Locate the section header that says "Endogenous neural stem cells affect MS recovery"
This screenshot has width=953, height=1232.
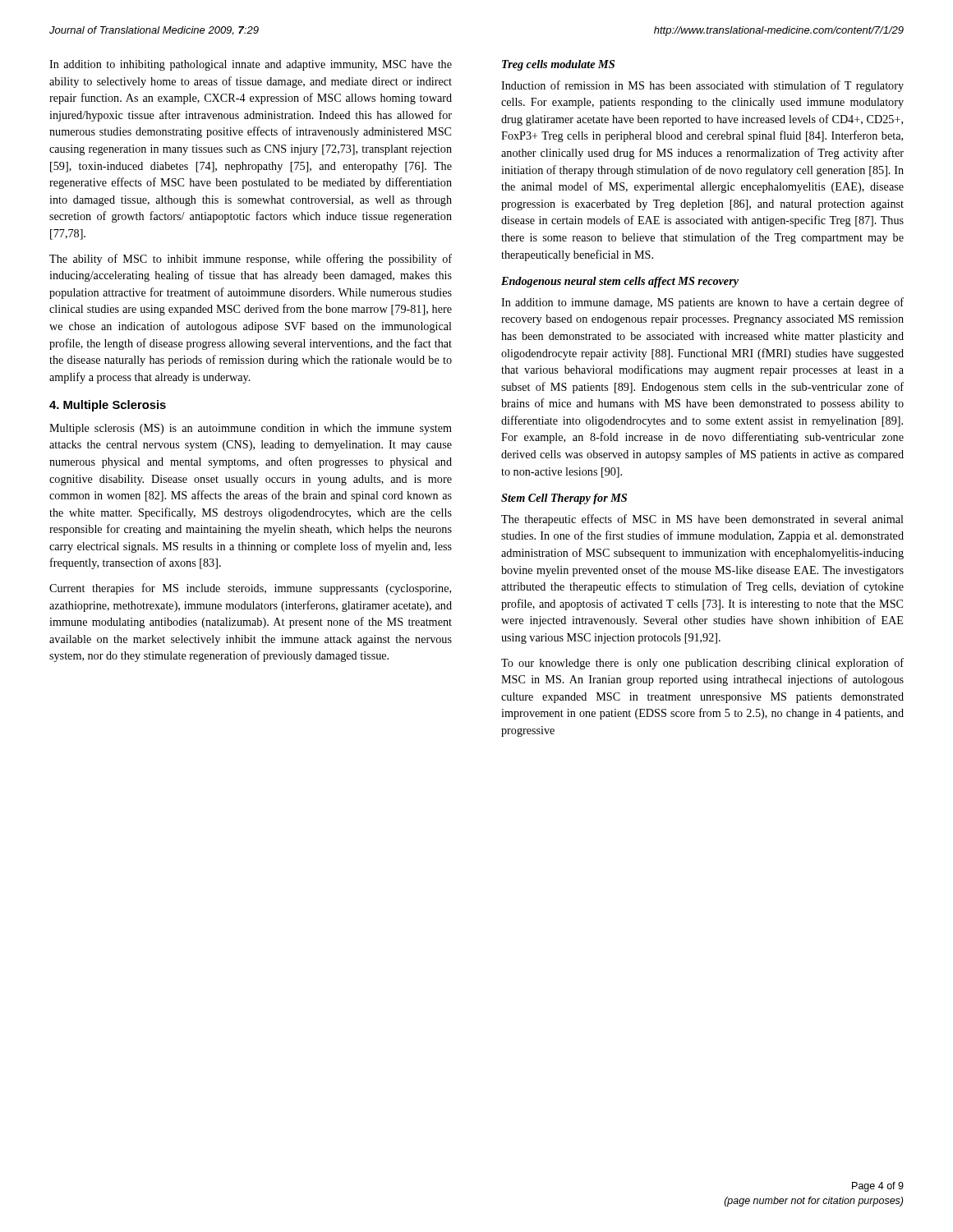tap(620, 281)
